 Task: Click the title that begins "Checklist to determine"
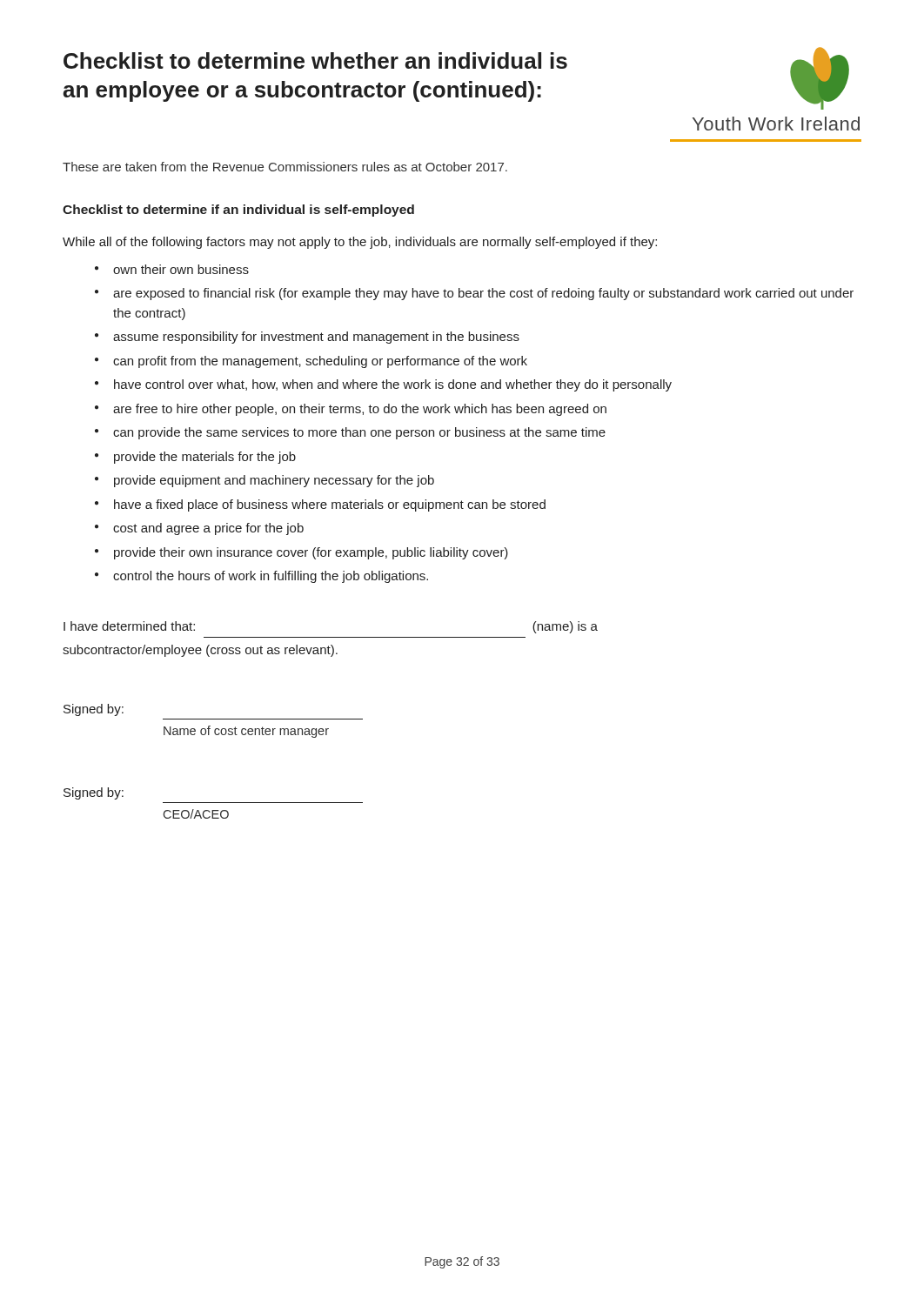pyautogui.click(x=315, y=75)
